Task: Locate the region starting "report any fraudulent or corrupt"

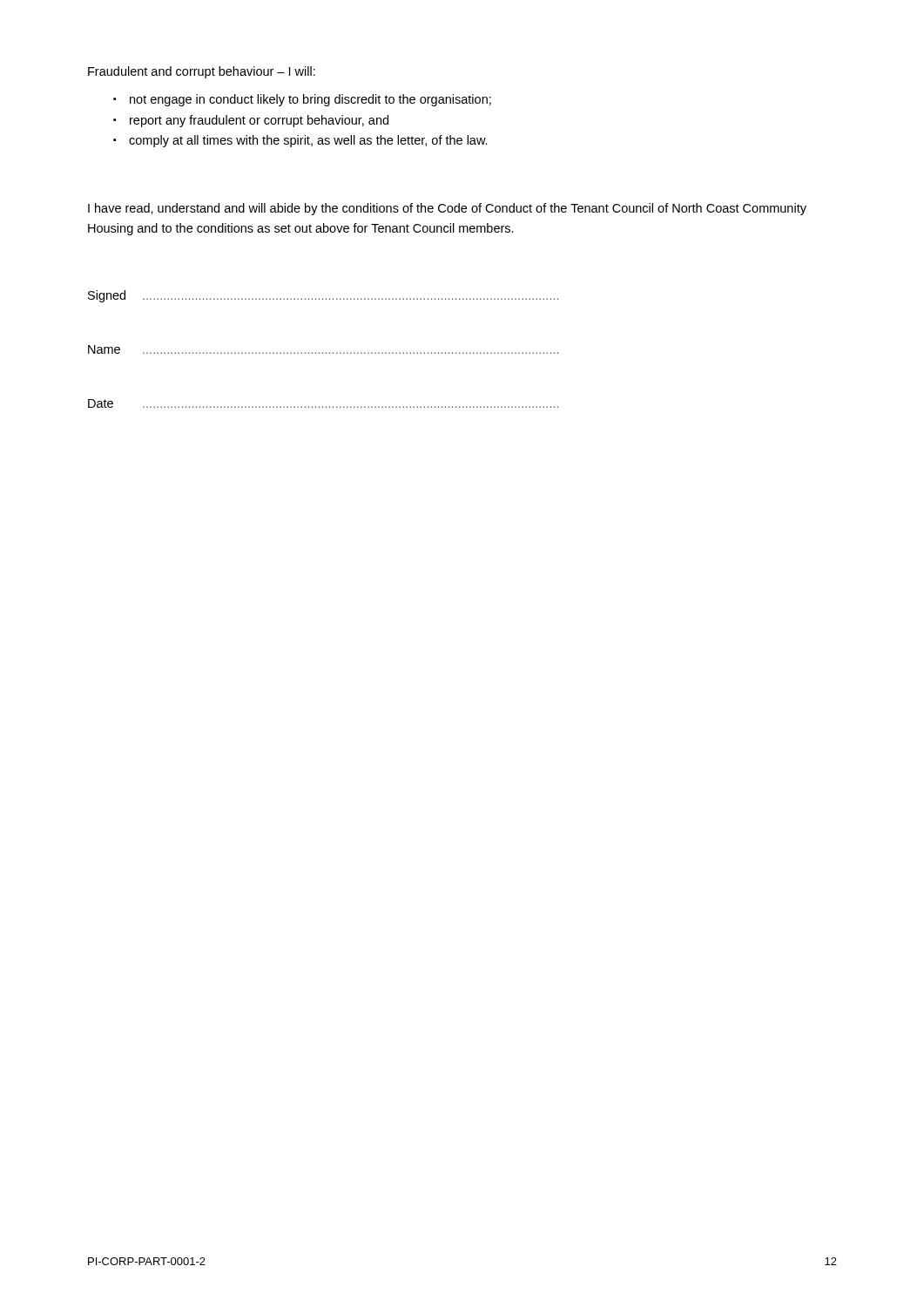Action: coord(259,120)
